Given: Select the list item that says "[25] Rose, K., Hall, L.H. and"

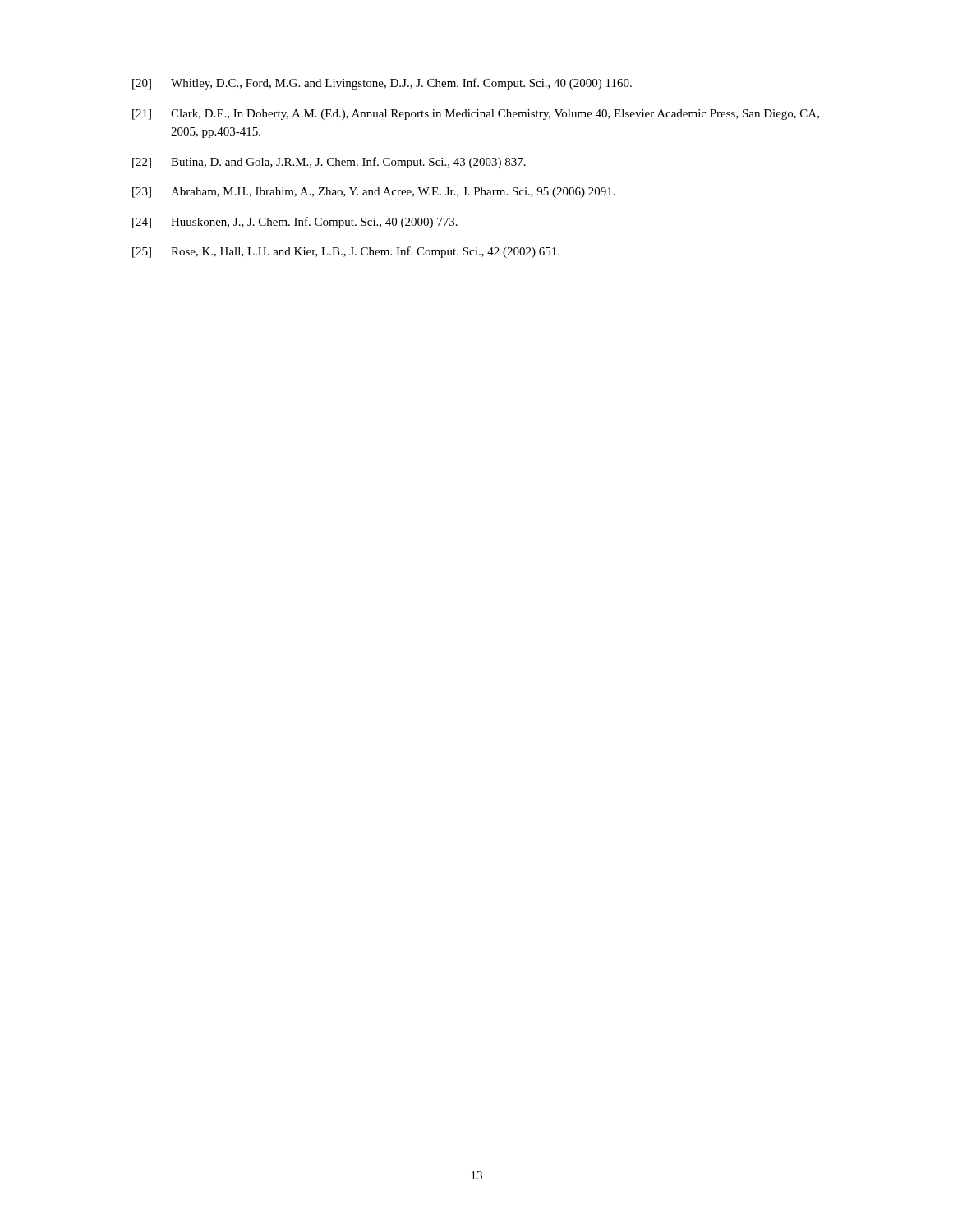Looking at the screenshot, I should coord(476,252).
